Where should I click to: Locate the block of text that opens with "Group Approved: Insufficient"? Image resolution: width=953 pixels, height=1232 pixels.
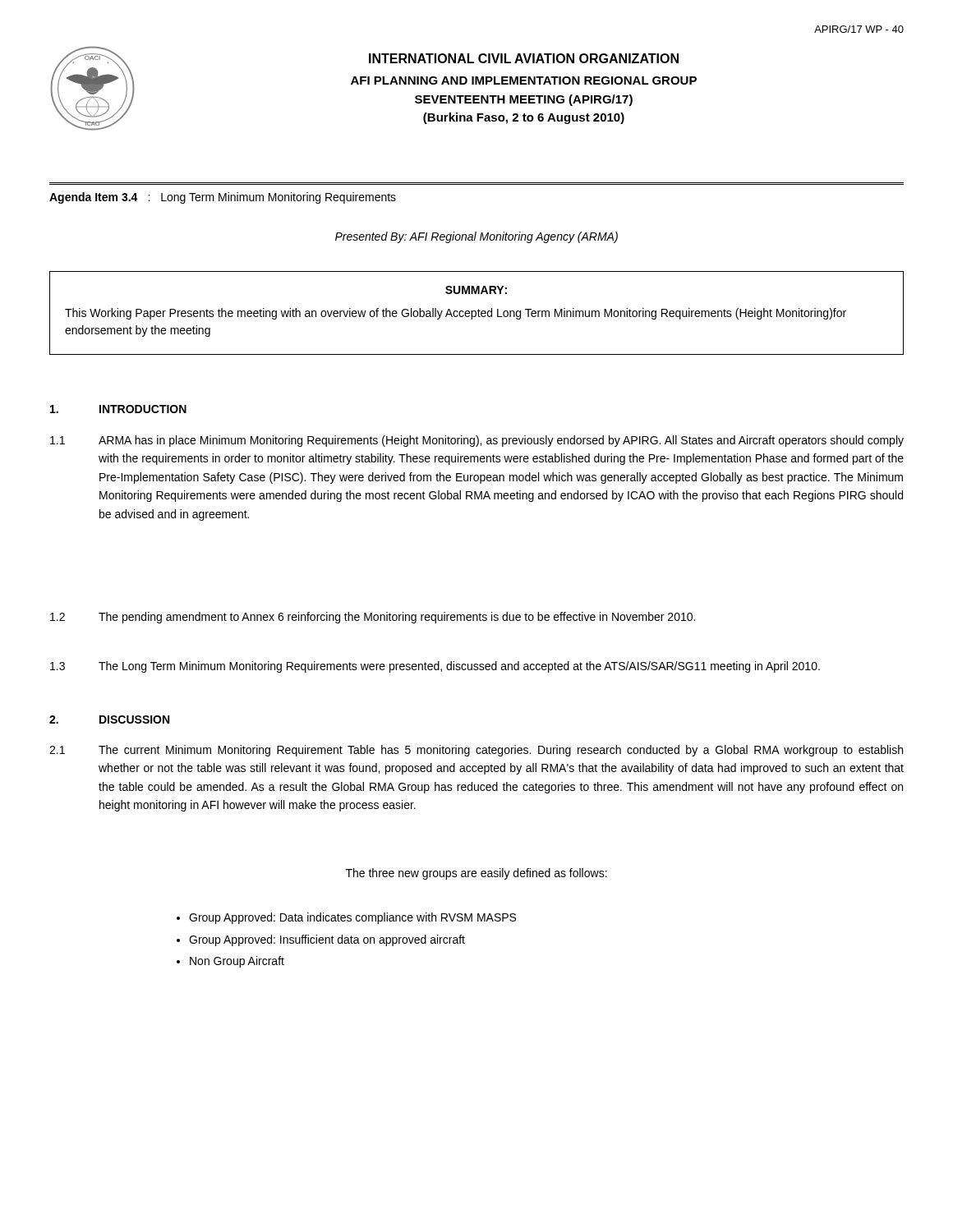tap(327, 939)
